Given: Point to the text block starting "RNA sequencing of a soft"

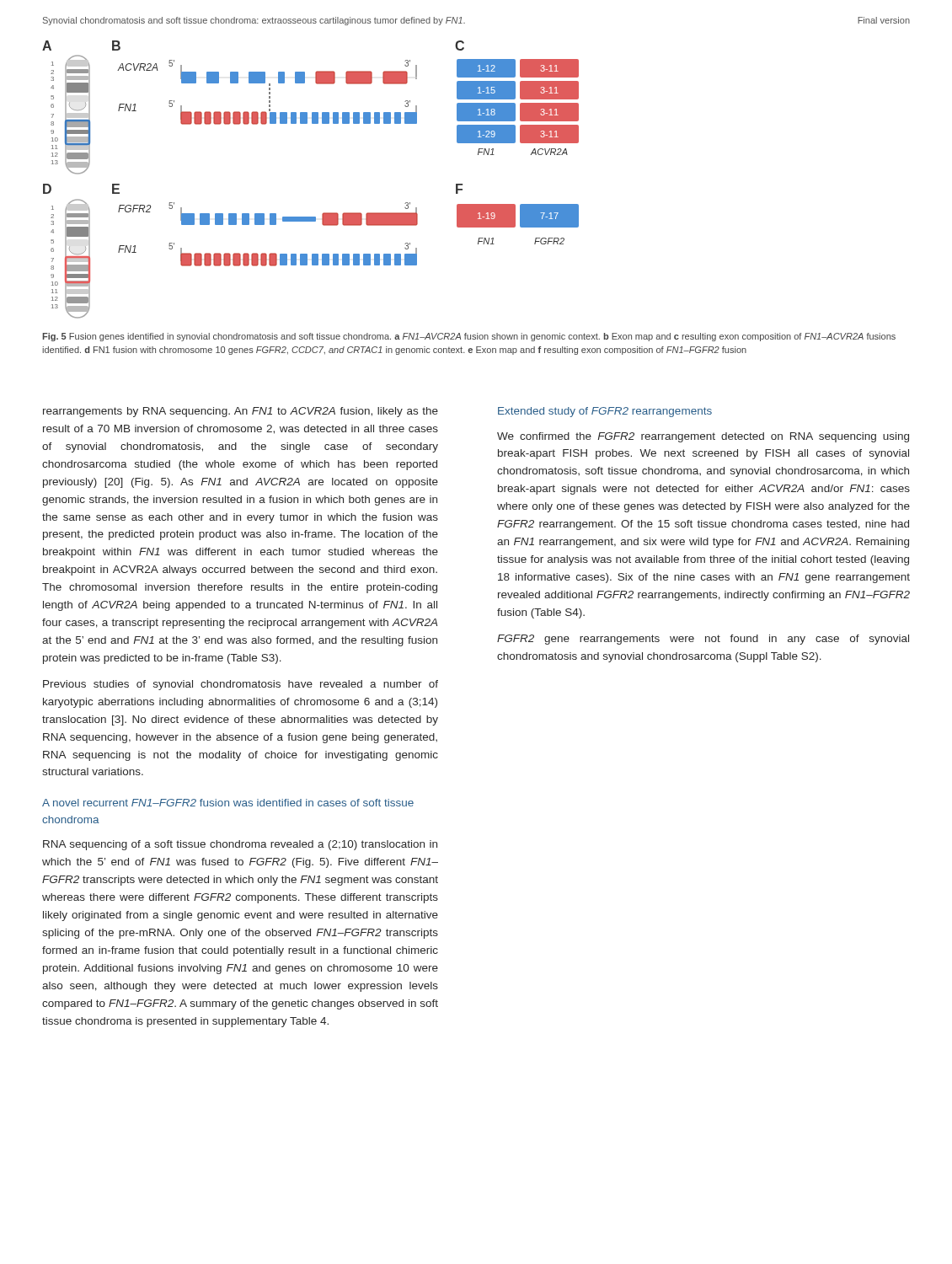Looking at the screenshot, I should click(x=240, y=933).
